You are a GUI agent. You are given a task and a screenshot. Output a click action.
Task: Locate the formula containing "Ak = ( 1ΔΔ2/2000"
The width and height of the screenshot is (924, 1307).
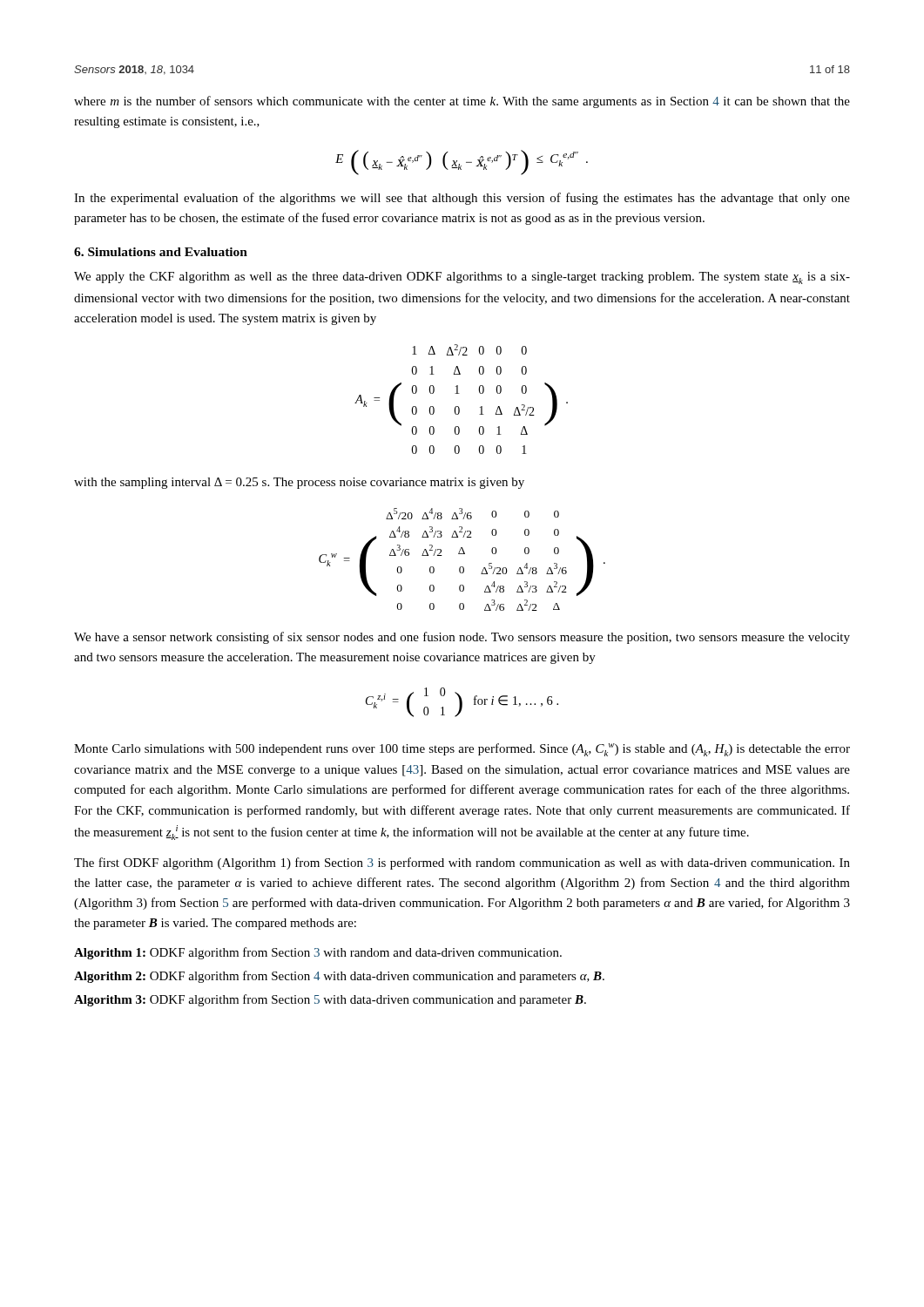click(x=462, y=401)
